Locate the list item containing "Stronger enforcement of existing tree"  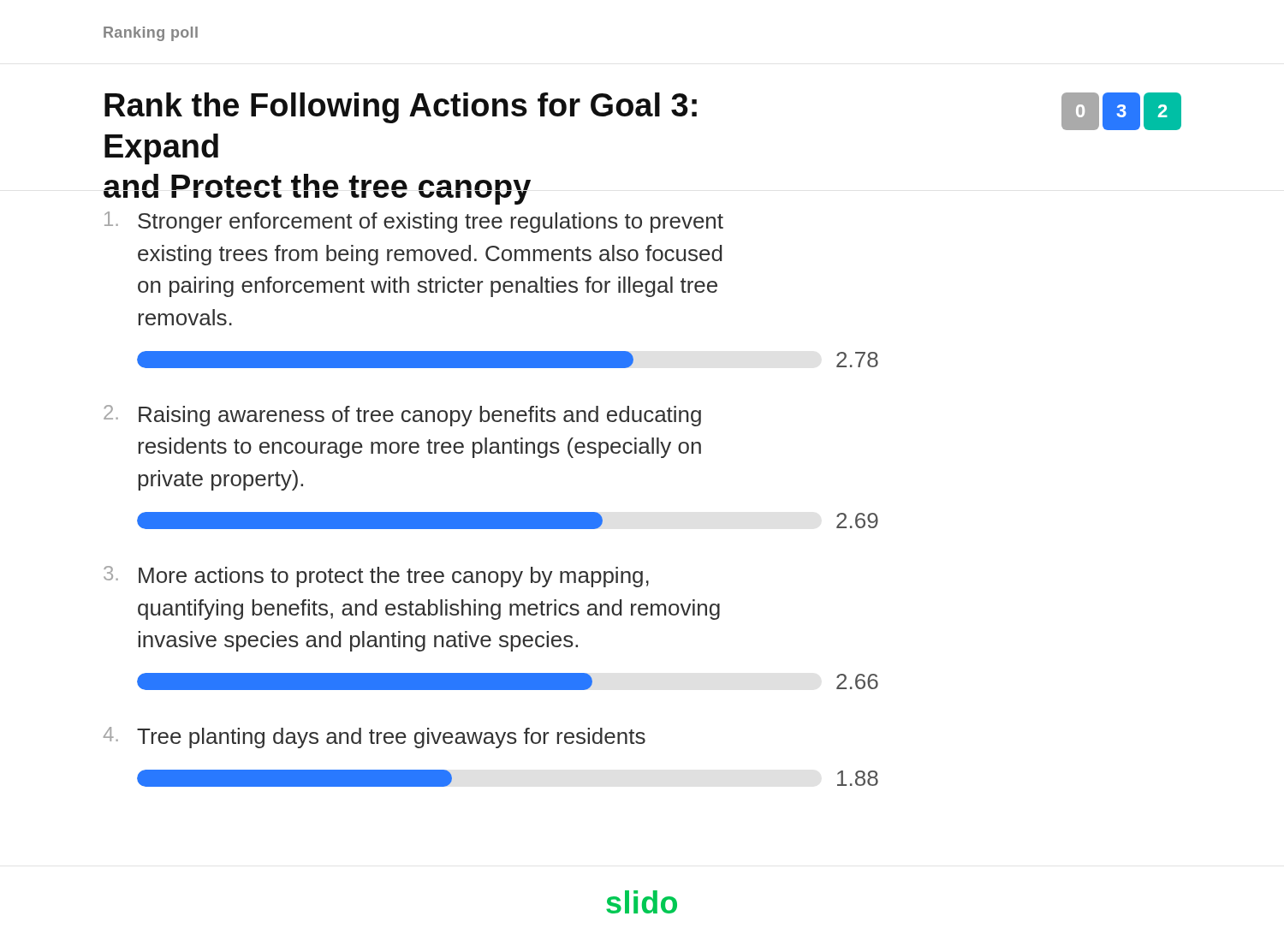click(642, 302)
